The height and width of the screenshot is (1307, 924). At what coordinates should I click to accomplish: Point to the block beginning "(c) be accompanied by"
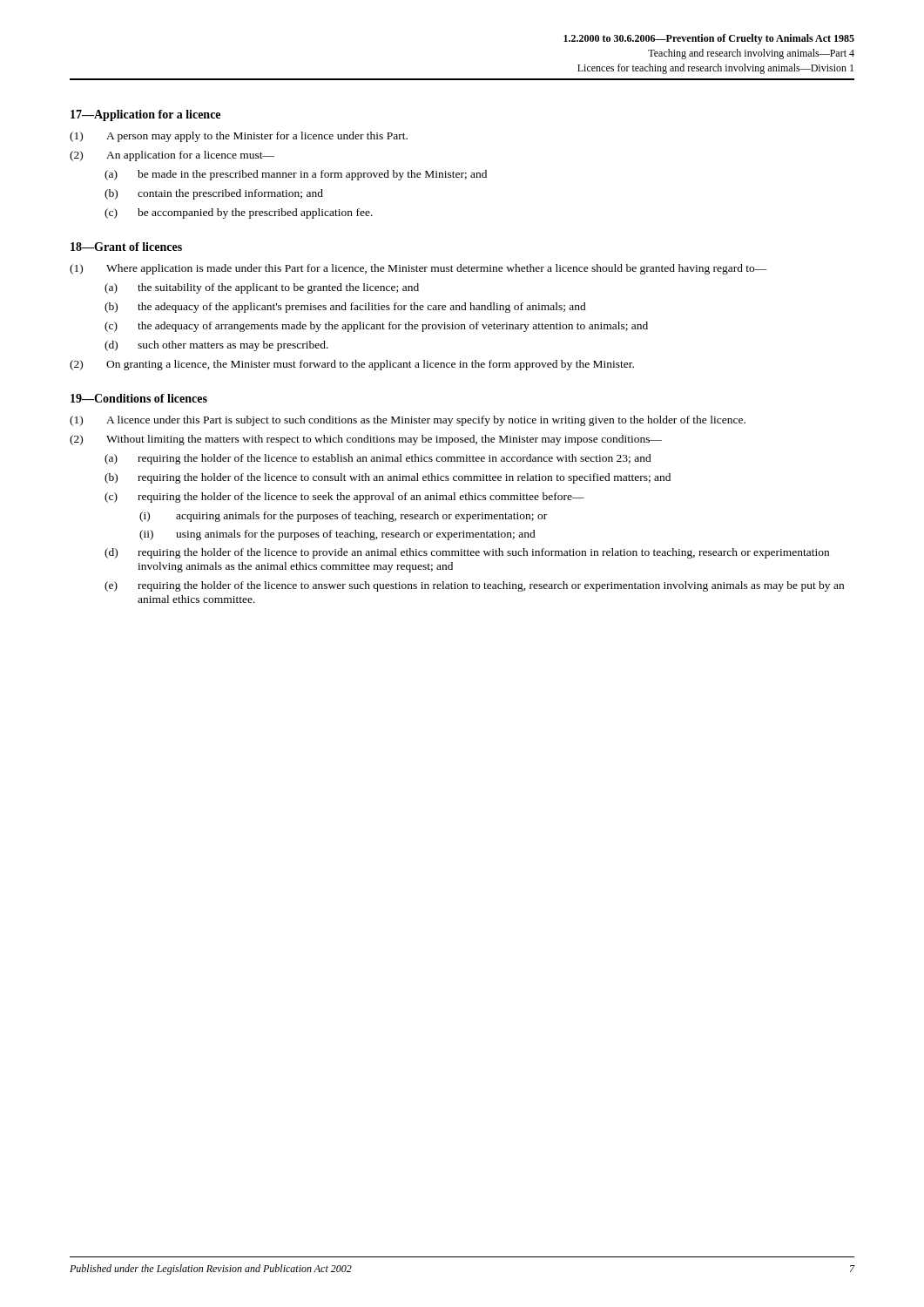pyautogui.click(x=239, y=213)
